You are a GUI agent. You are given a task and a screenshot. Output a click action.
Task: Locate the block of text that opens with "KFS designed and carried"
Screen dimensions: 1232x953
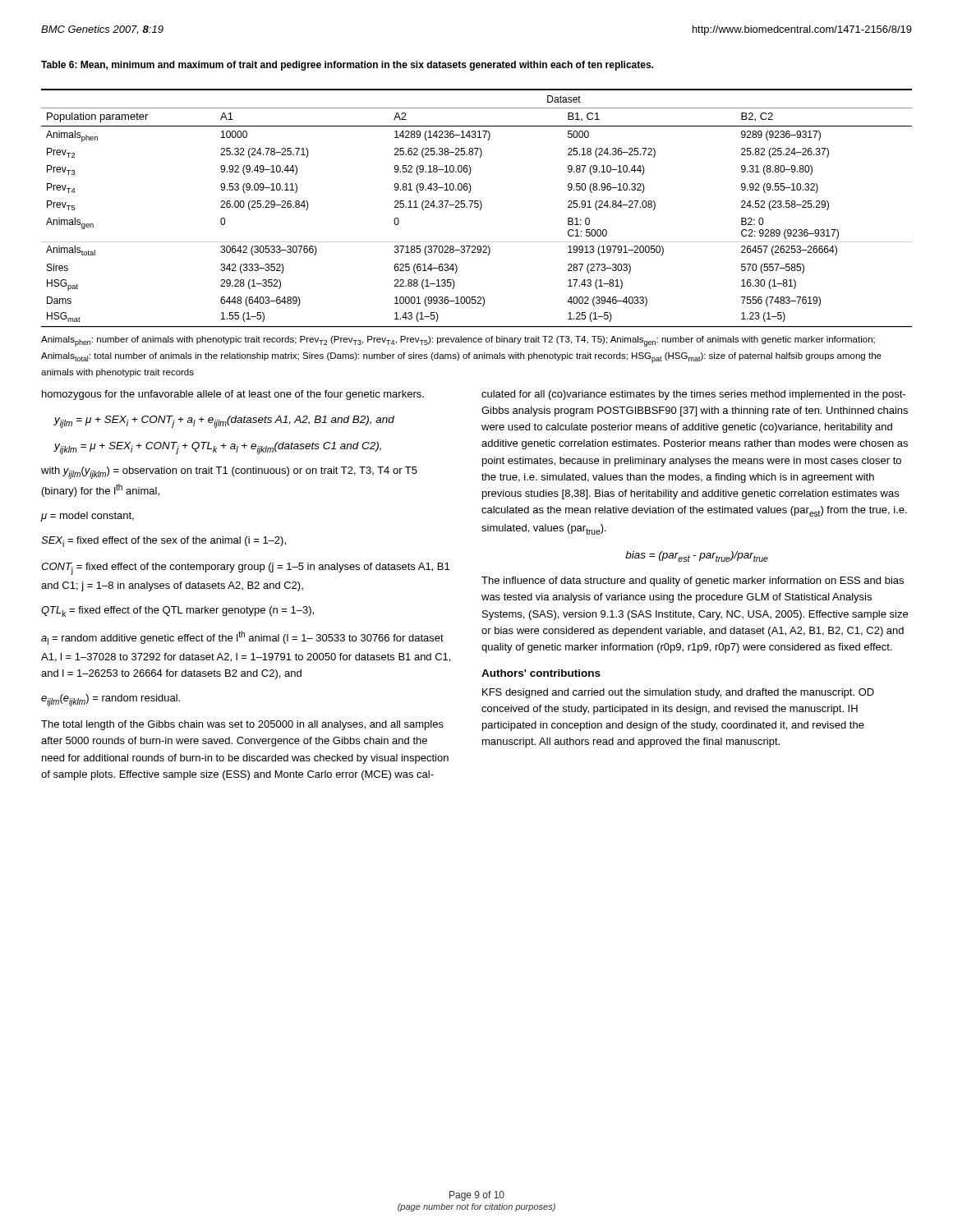[678, 717]
